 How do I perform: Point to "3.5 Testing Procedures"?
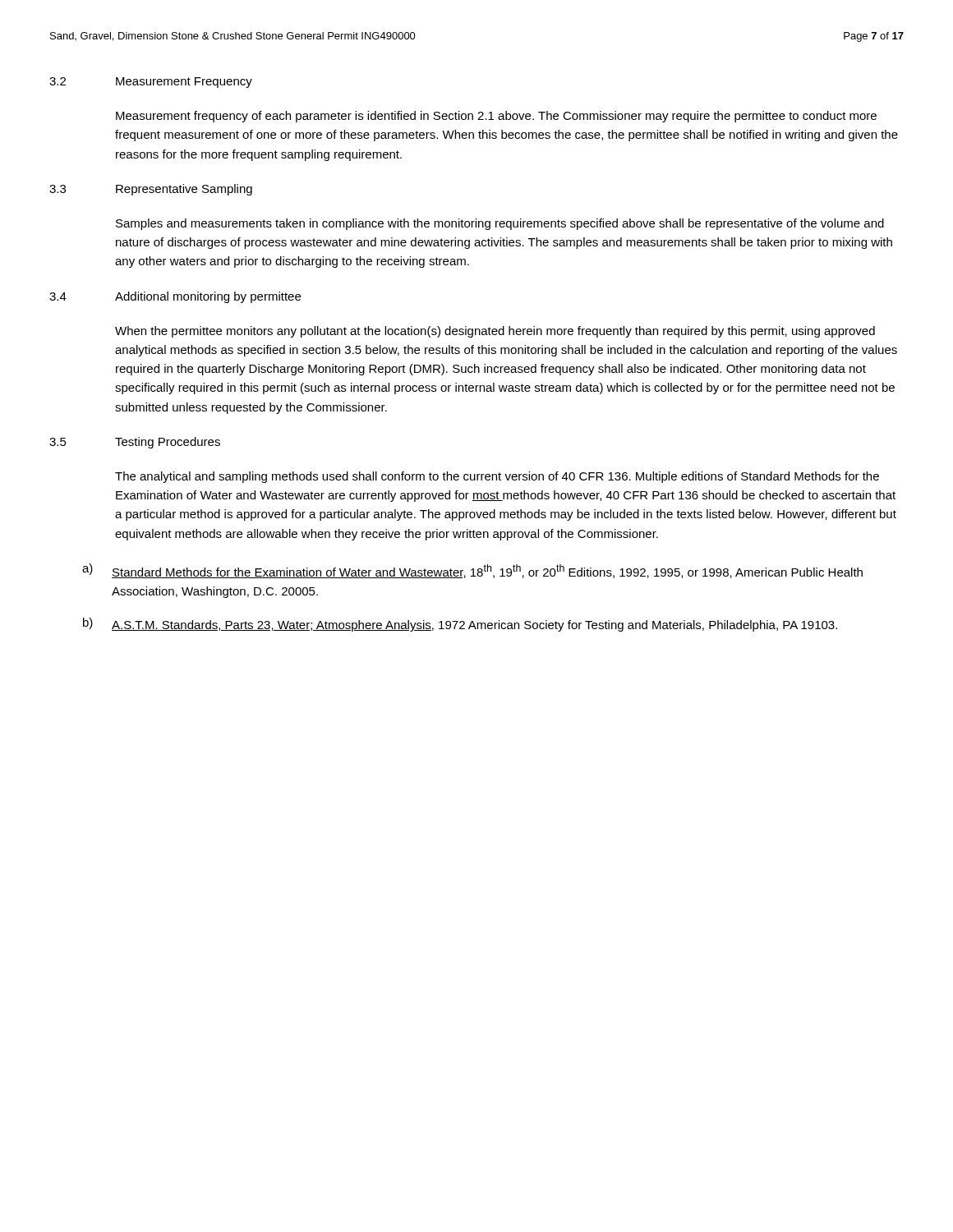[x=135, y=441]
